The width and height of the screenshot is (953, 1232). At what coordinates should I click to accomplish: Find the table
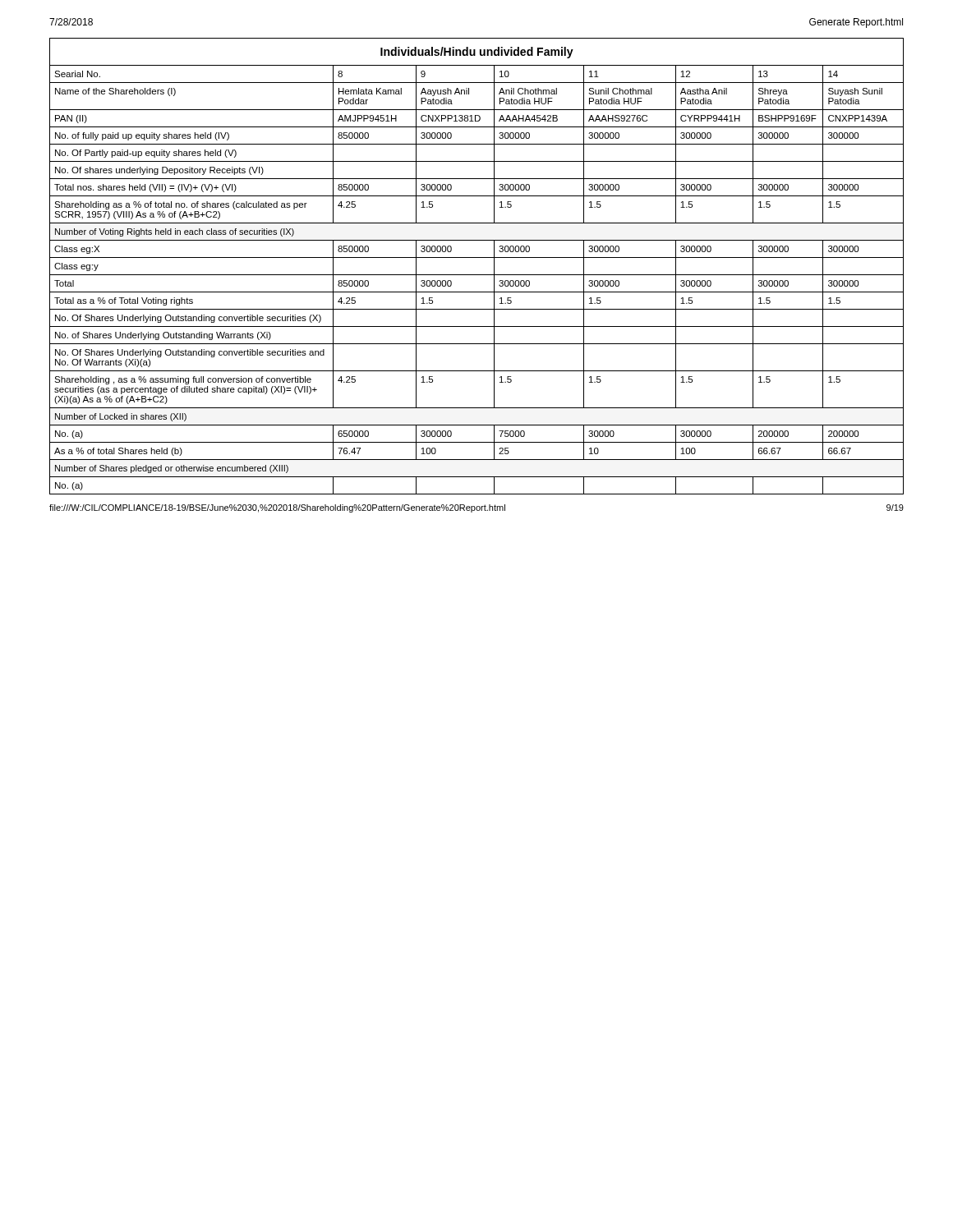[x=476, y=266]
